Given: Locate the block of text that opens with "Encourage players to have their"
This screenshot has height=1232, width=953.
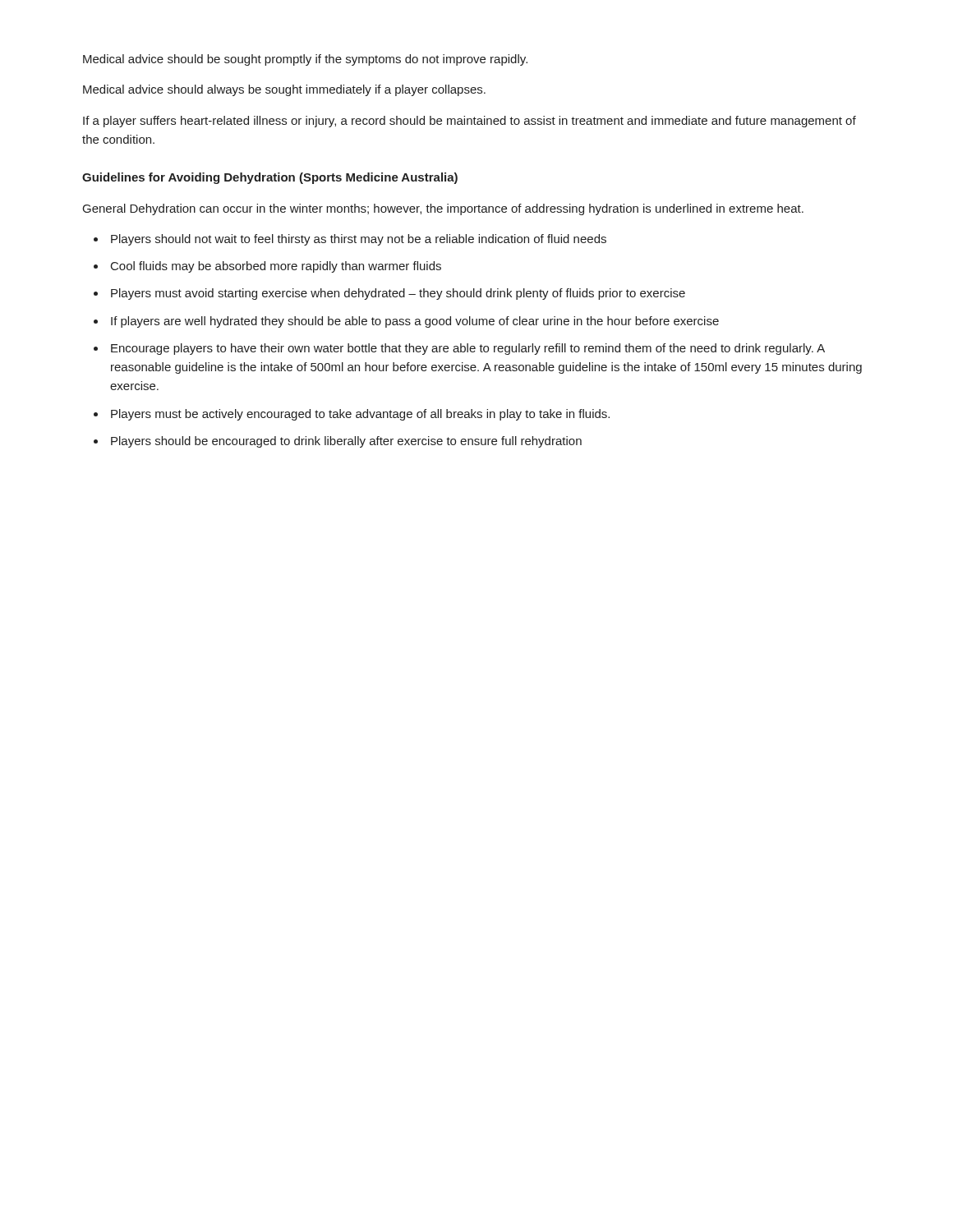Looking at the screenshot, I should tap(486, 367).
